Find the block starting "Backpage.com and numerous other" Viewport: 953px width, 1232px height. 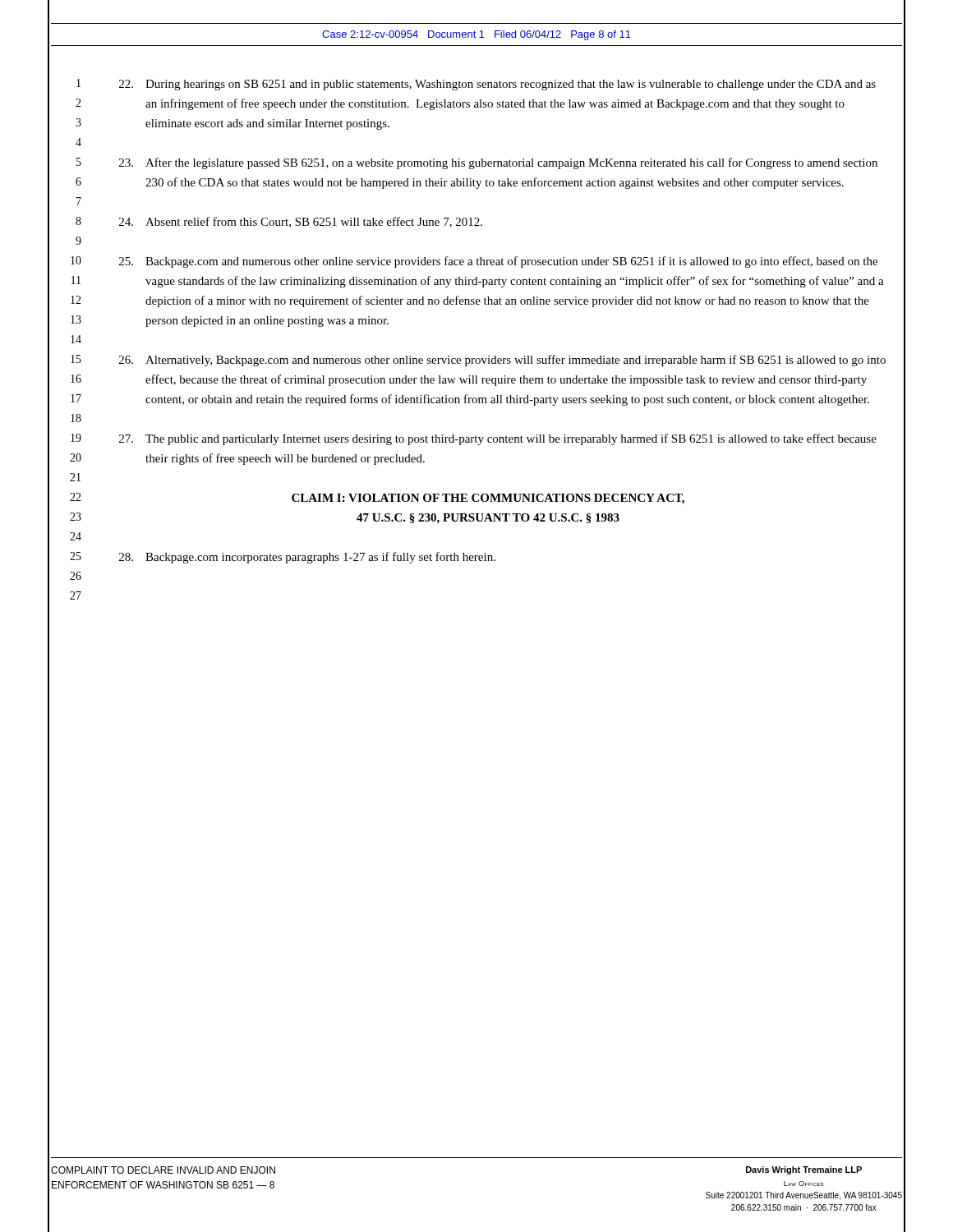click(x=488, y=291)
